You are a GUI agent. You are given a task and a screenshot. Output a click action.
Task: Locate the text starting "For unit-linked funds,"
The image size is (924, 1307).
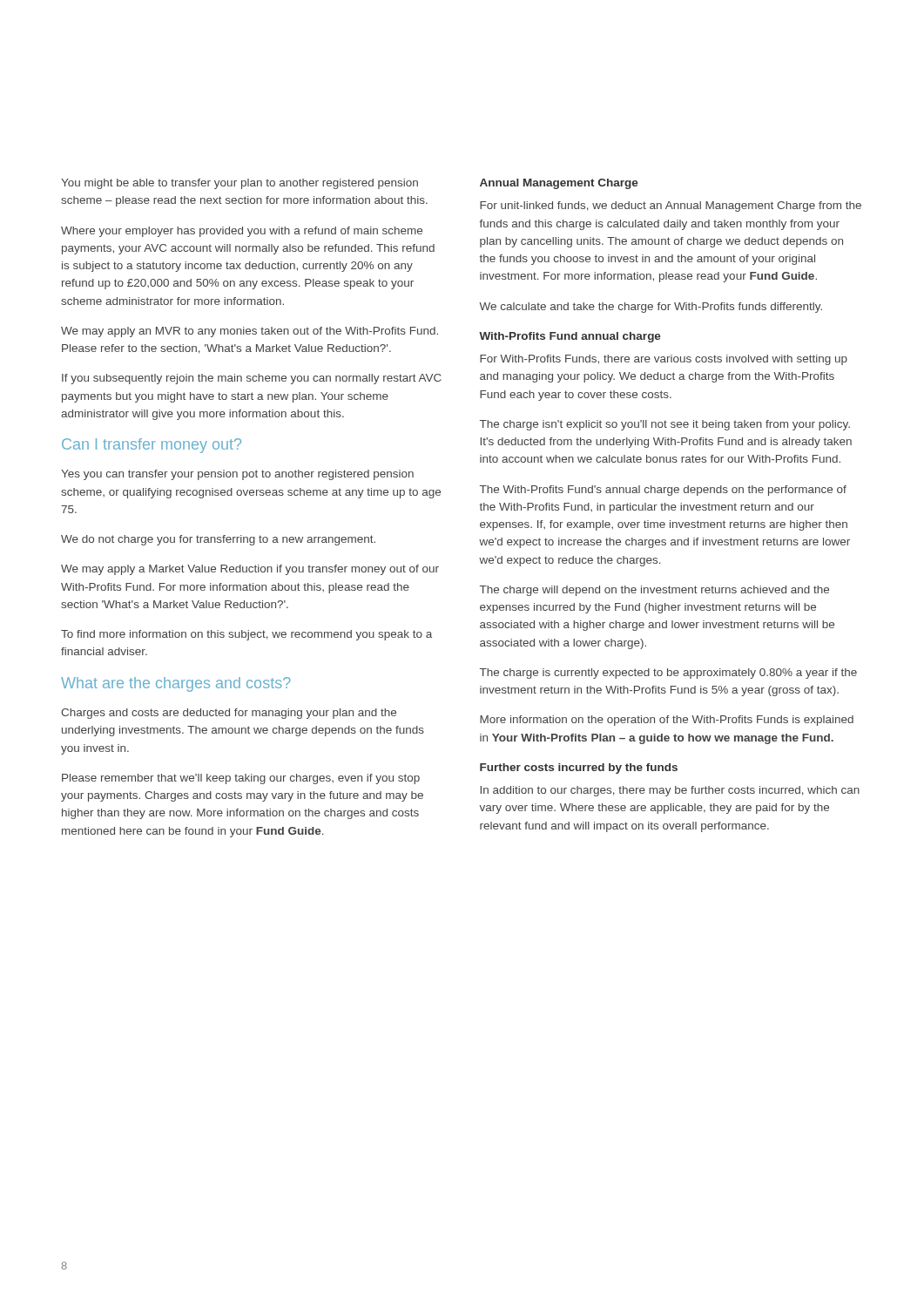[x=671, y=241]
